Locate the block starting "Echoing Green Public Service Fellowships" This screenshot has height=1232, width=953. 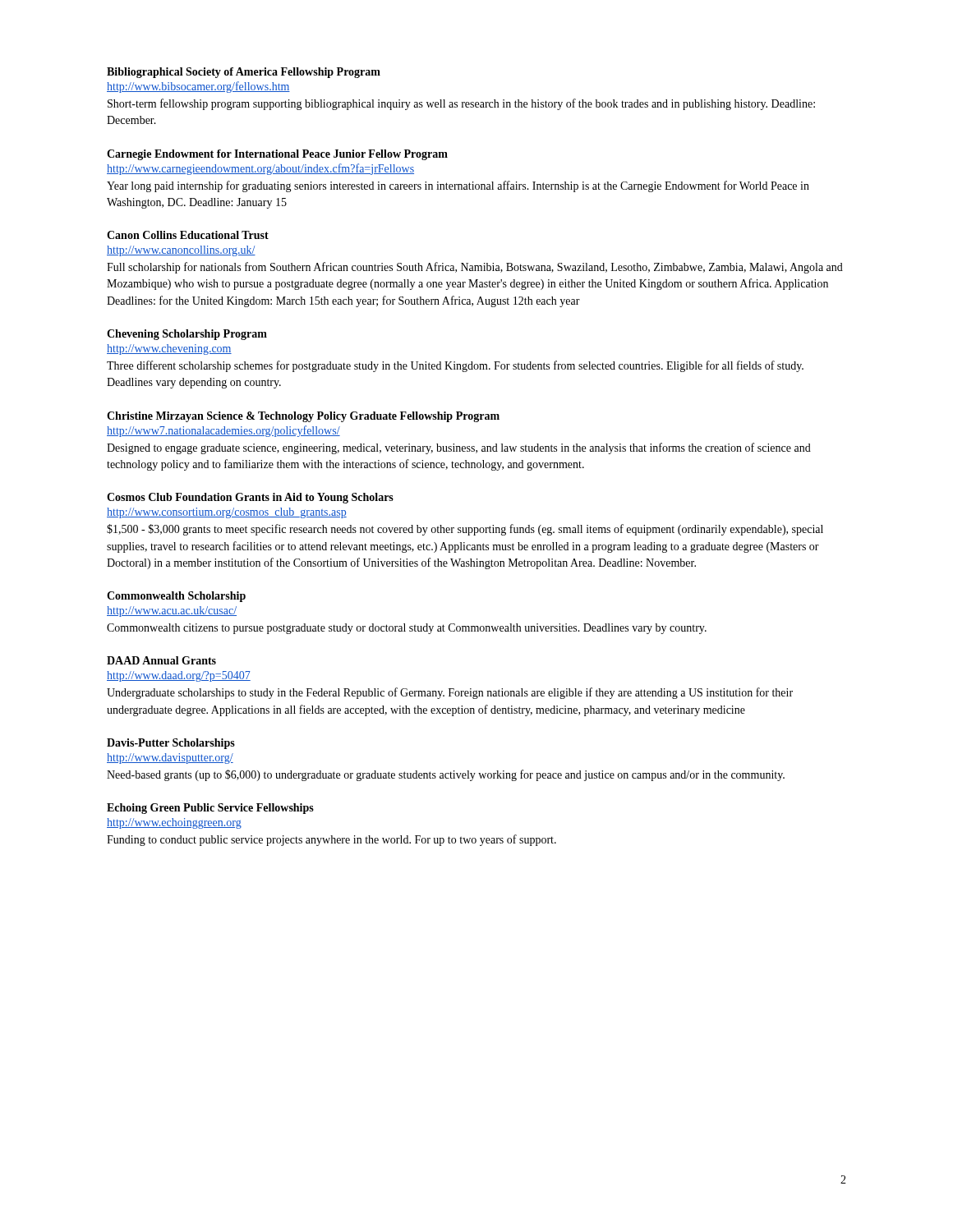(x=210, y=808)
